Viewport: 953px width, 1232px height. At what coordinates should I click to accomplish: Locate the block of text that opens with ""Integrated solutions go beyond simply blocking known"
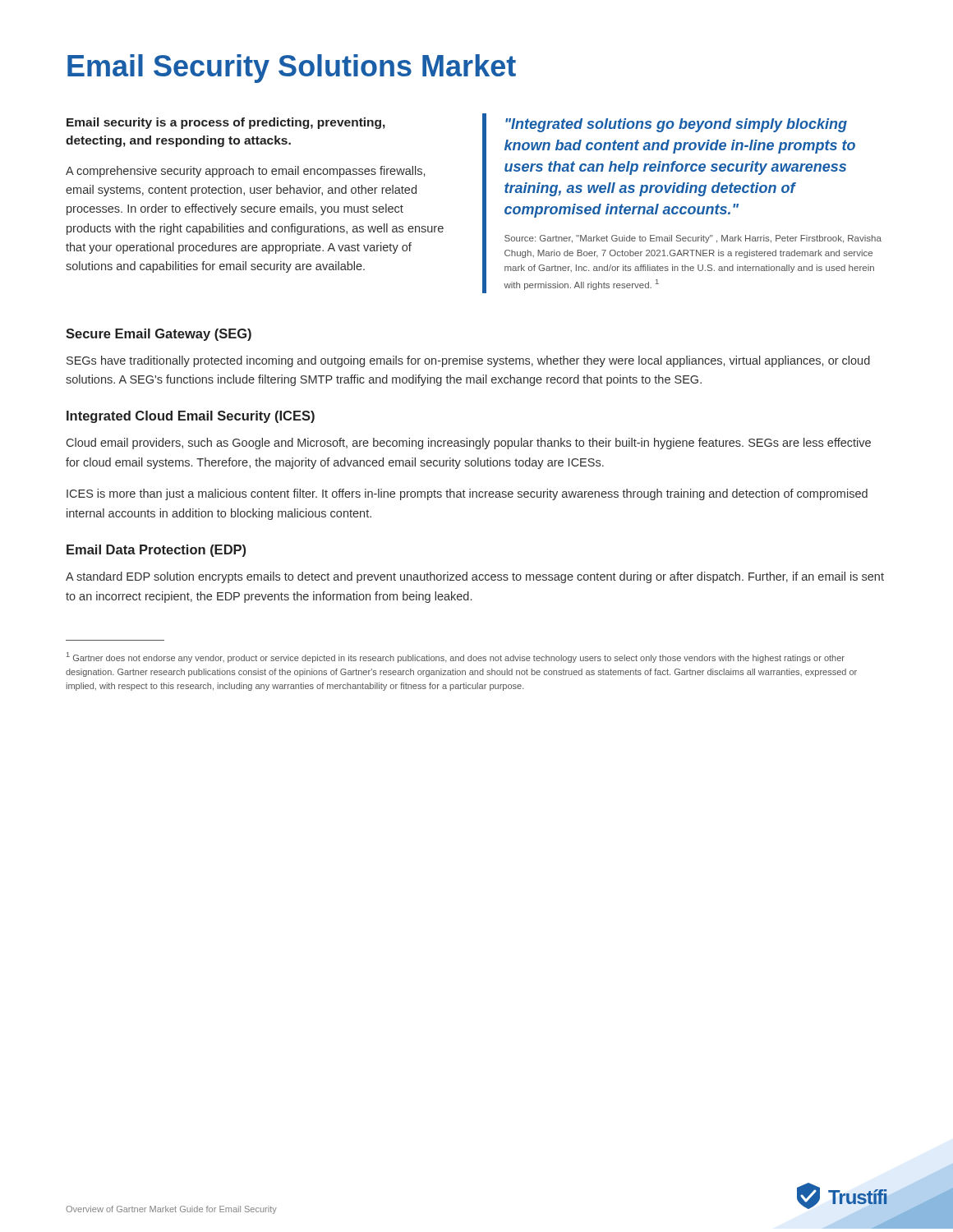pyautogui.click(x=680, y=167)
